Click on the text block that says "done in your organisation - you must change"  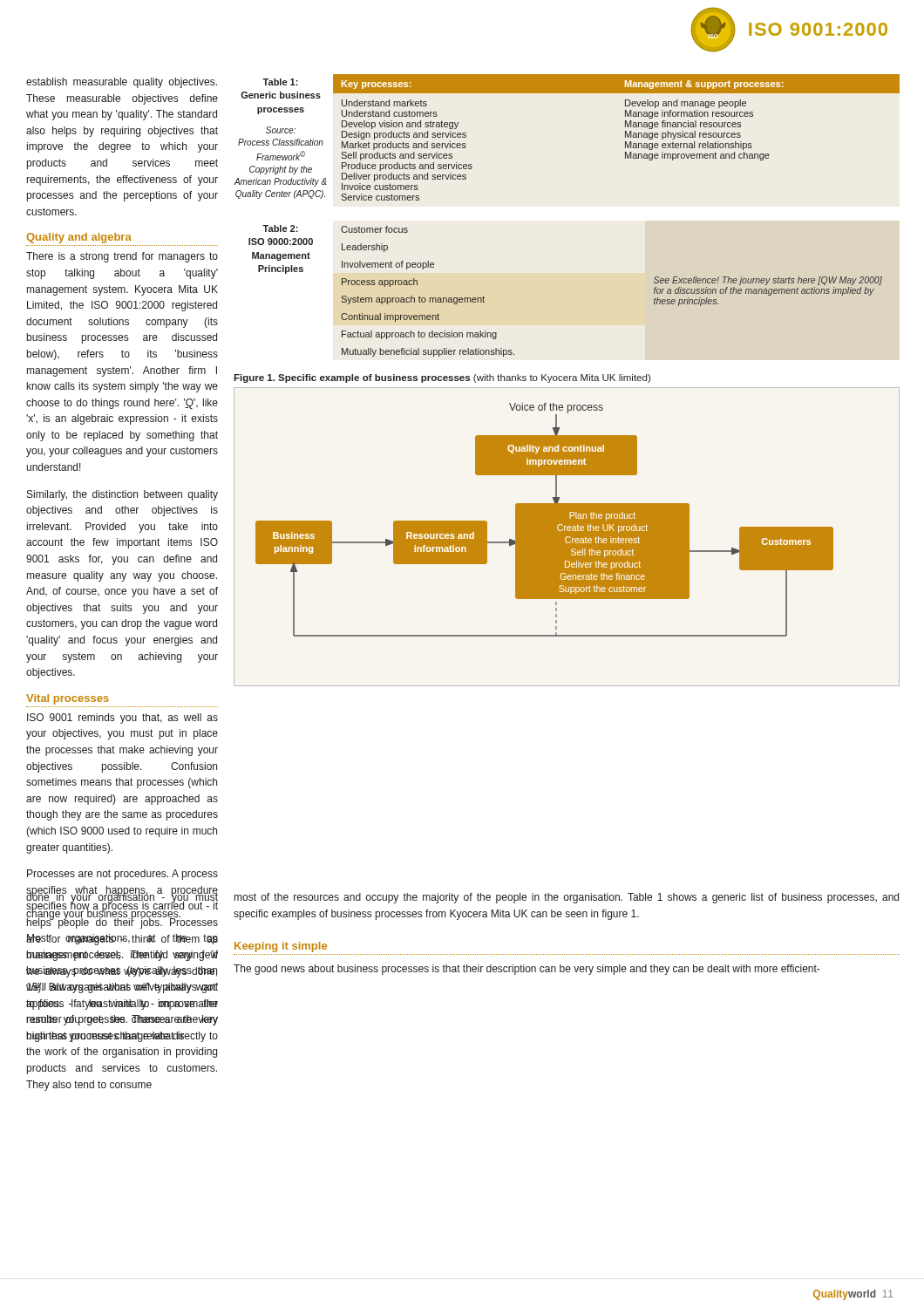coord(122,905)
